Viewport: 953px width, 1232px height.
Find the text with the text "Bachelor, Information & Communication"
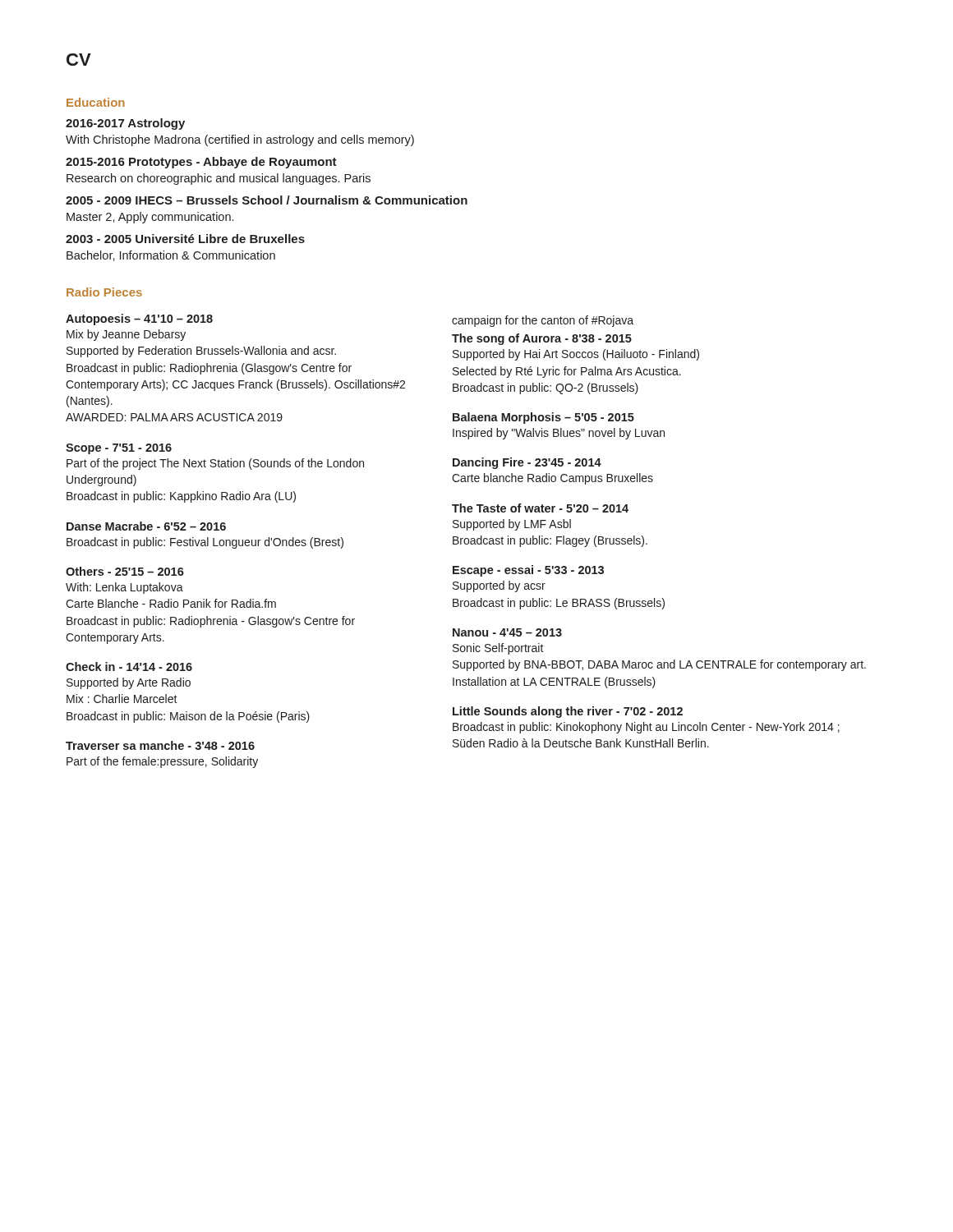[x=171, y=255]
